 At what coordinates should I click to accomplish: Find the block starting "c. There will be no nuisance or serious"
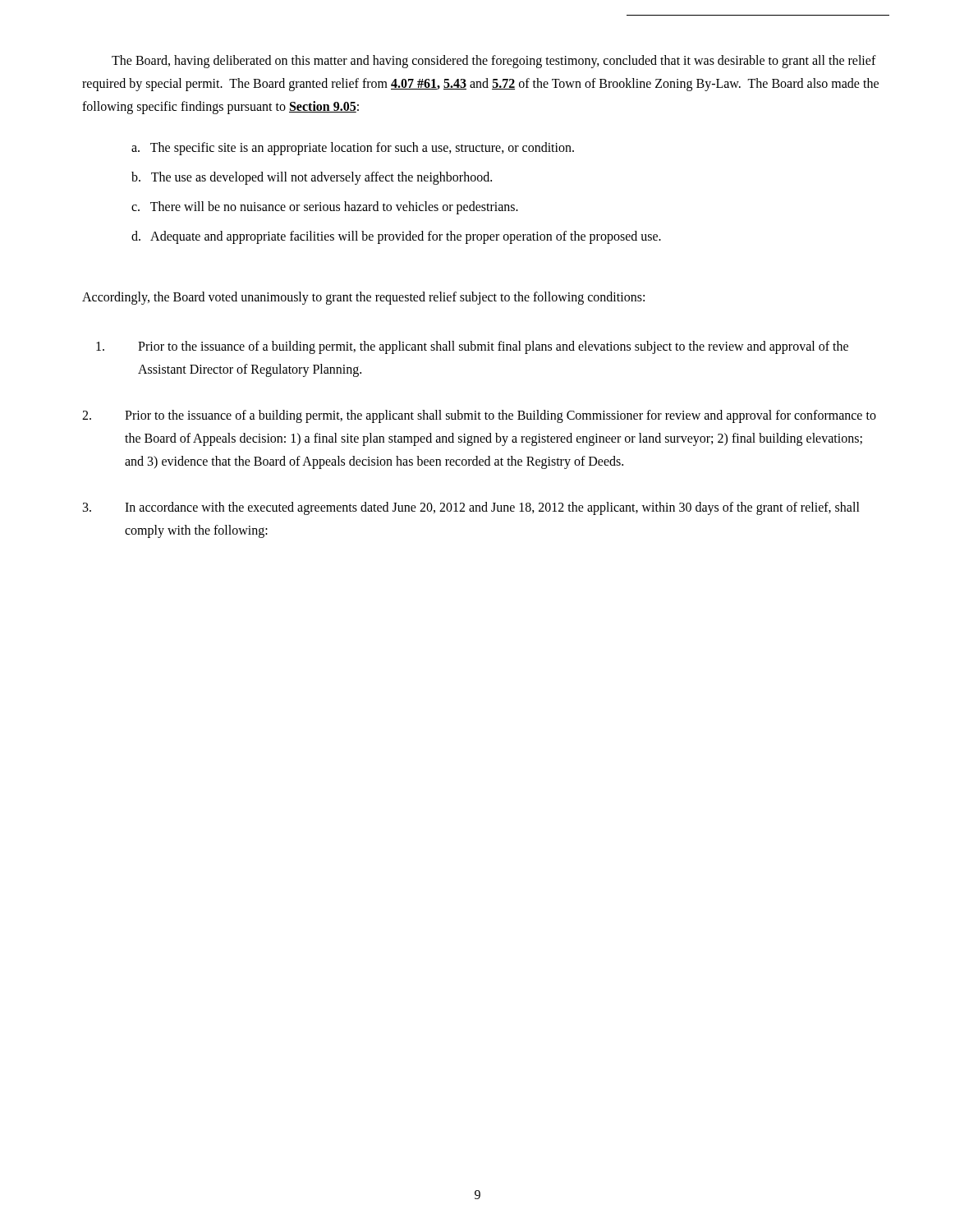(325, 207)
